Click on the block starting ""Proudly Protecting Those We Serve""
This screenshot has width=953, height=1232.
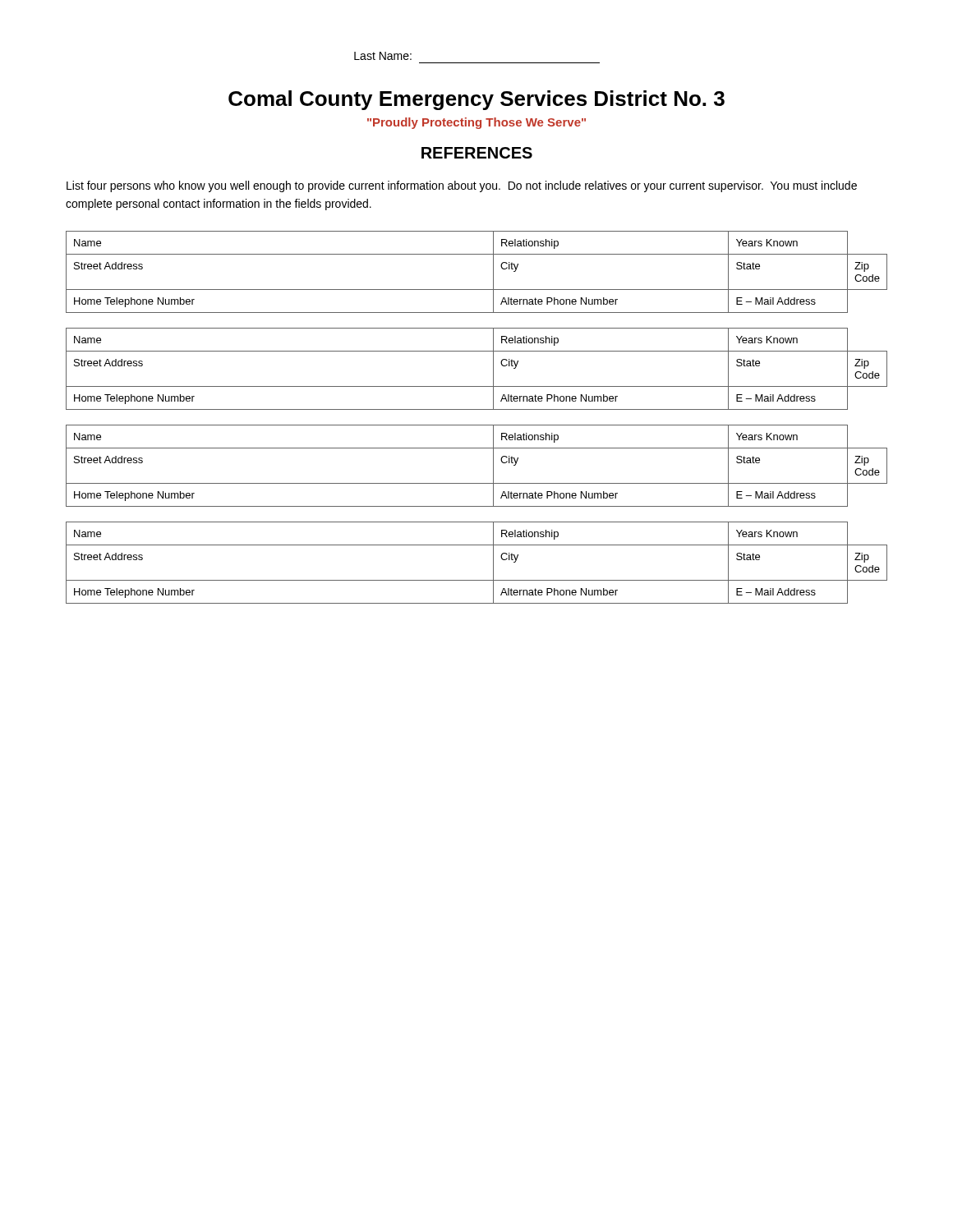(476, 122)
